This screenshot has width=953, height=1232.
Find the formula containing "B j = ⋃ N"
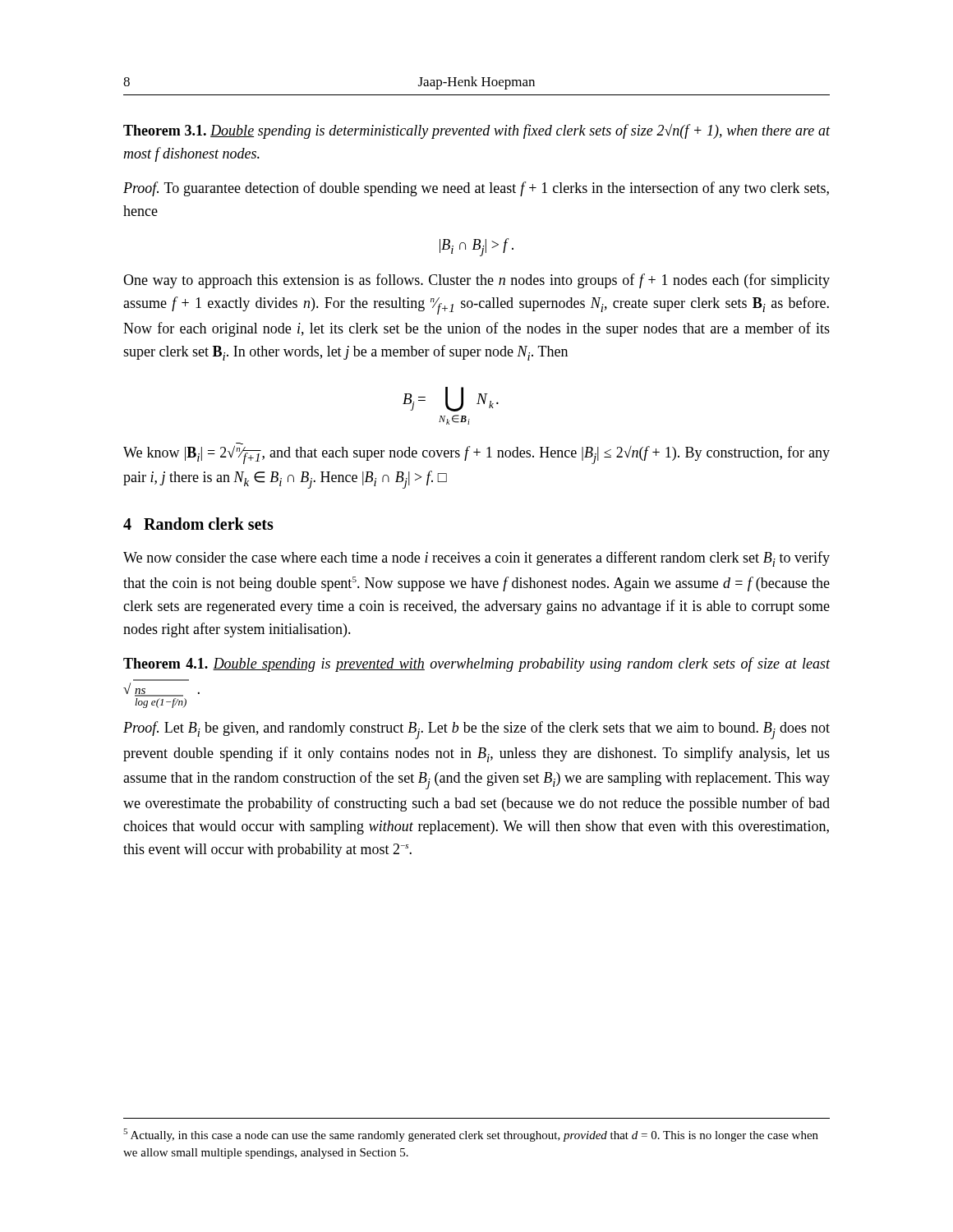(x=476, y=404)
